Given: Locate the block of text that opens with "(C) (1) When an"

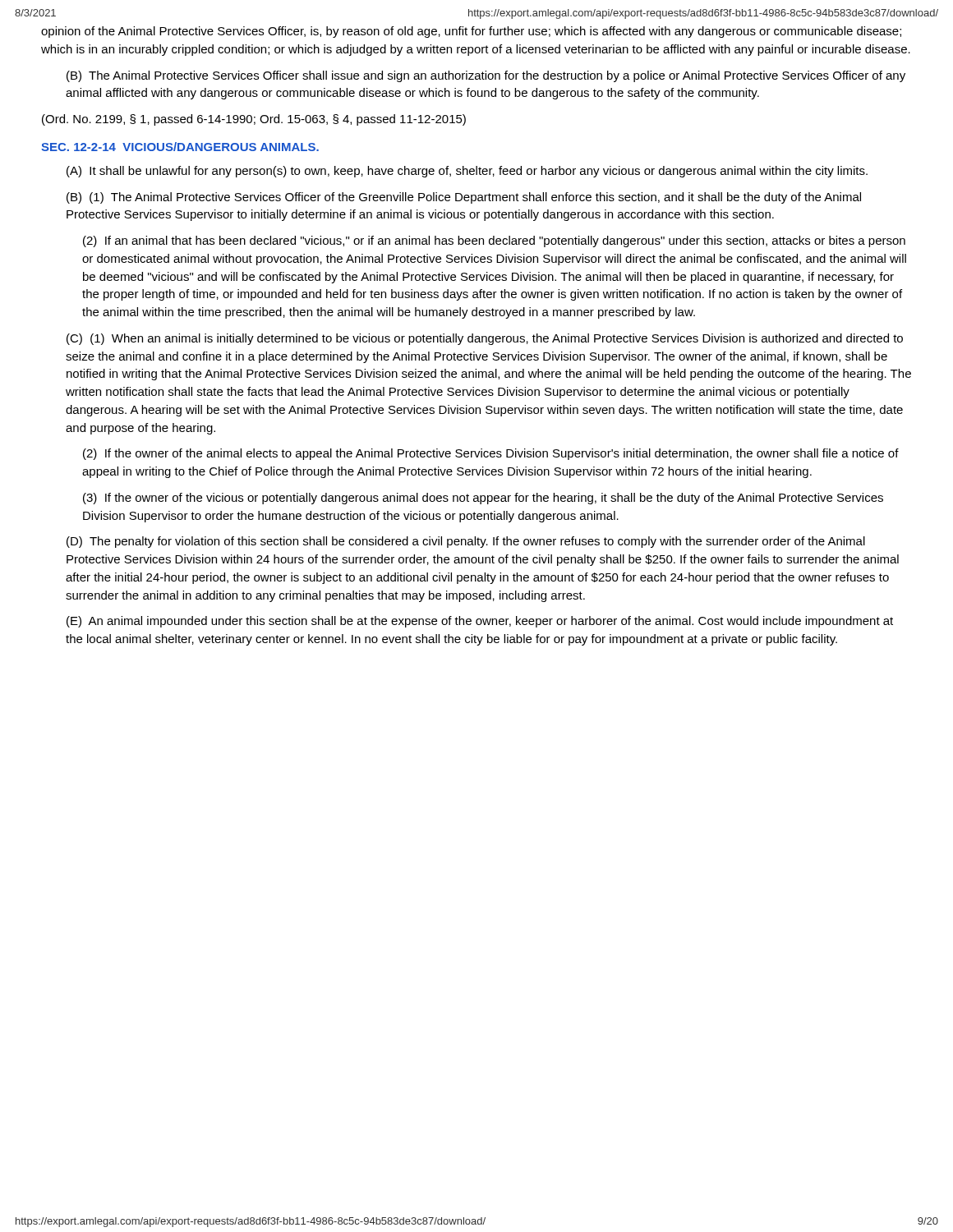Looking at the screenshot, I should click(x=489, y=382).
